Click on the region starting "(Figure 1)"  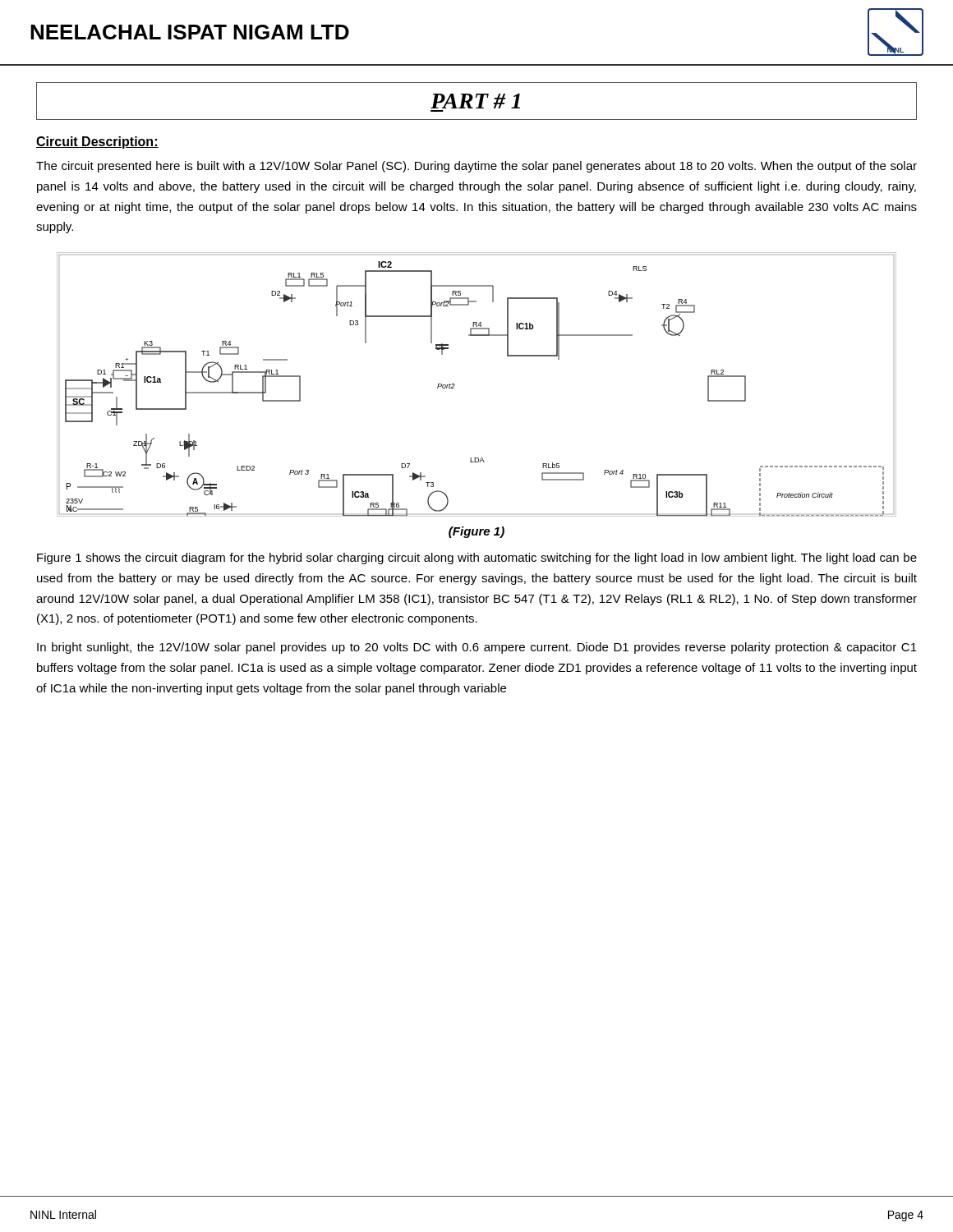click(x=476, y=531)
